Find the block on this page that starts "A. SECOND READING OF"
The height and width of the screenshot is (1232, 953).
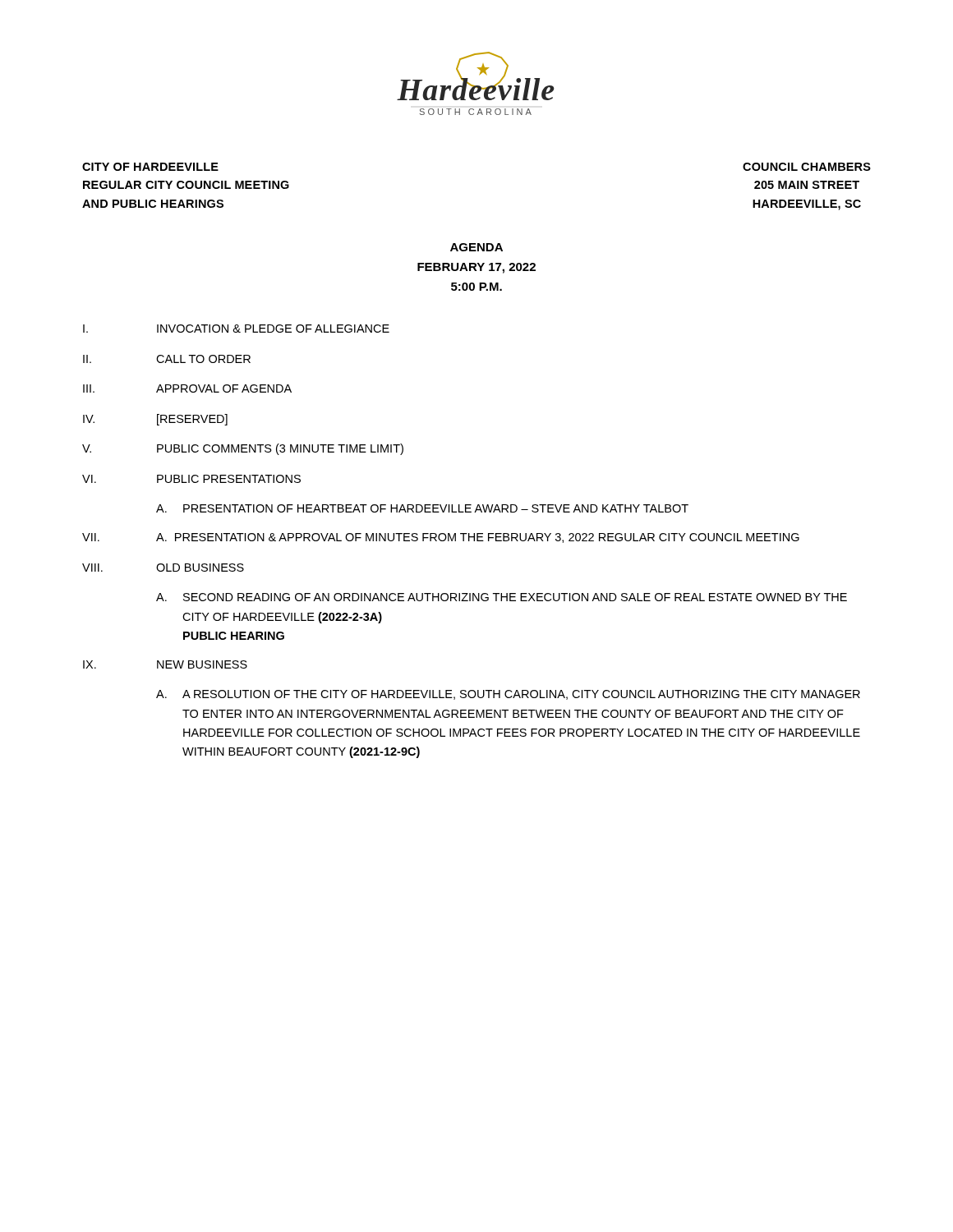pyautogui.click(x=502, y=597)
